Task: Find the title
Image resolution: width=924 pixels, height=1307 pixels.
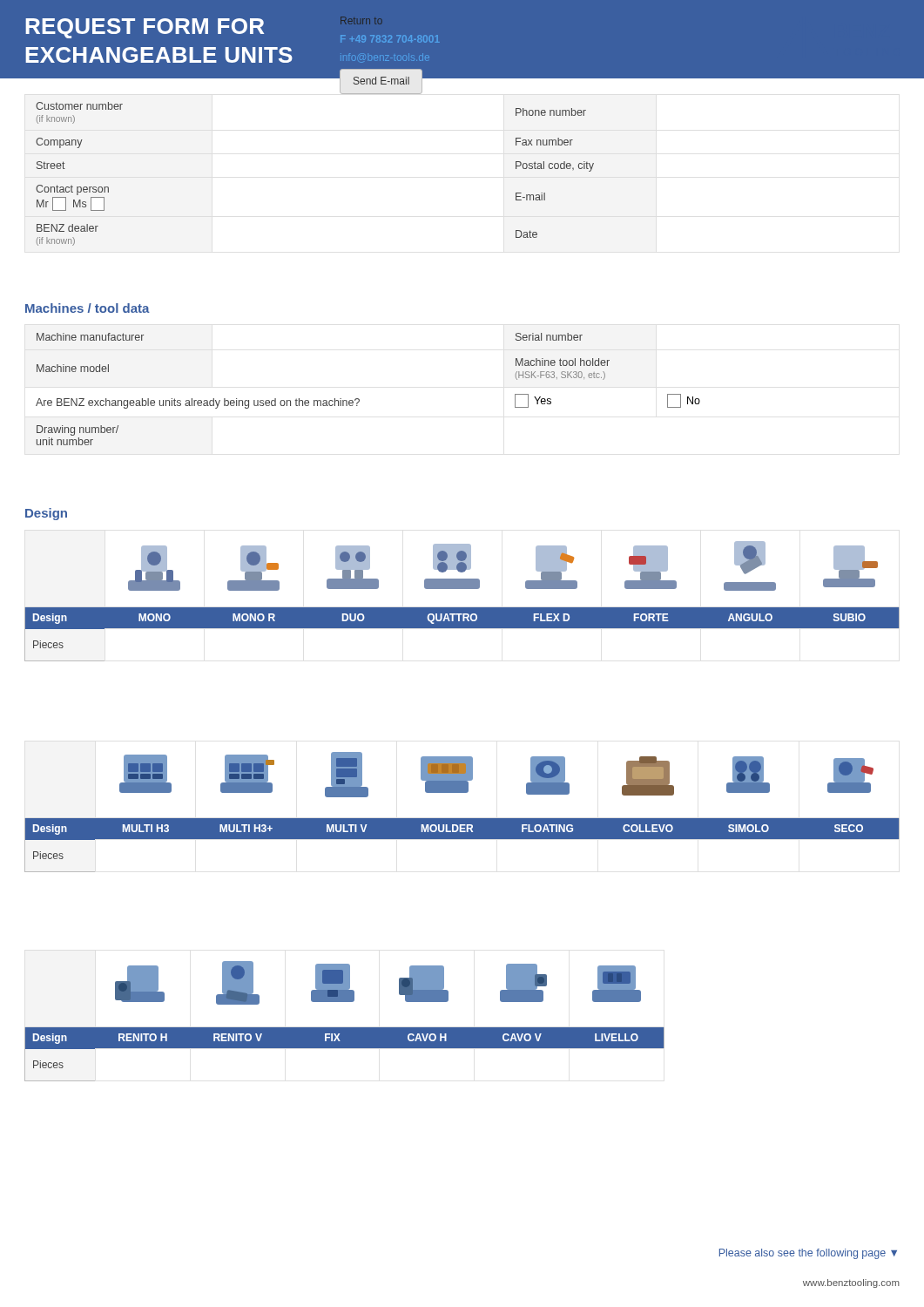Action: click(159, 41)
